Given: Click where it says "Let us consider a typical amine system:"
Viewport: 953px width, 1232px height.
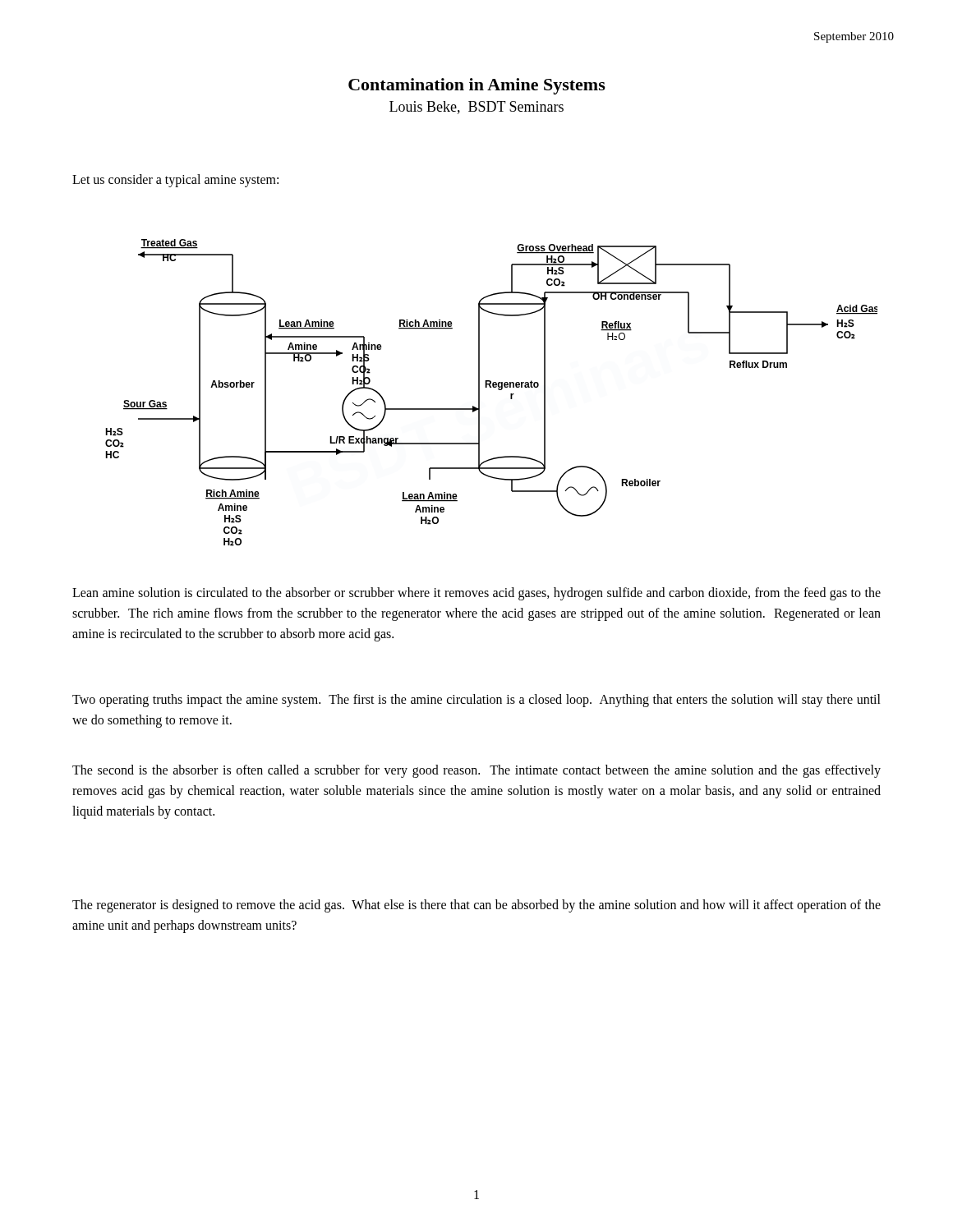Looking at the screenshot, I should [x=176, y=179].
